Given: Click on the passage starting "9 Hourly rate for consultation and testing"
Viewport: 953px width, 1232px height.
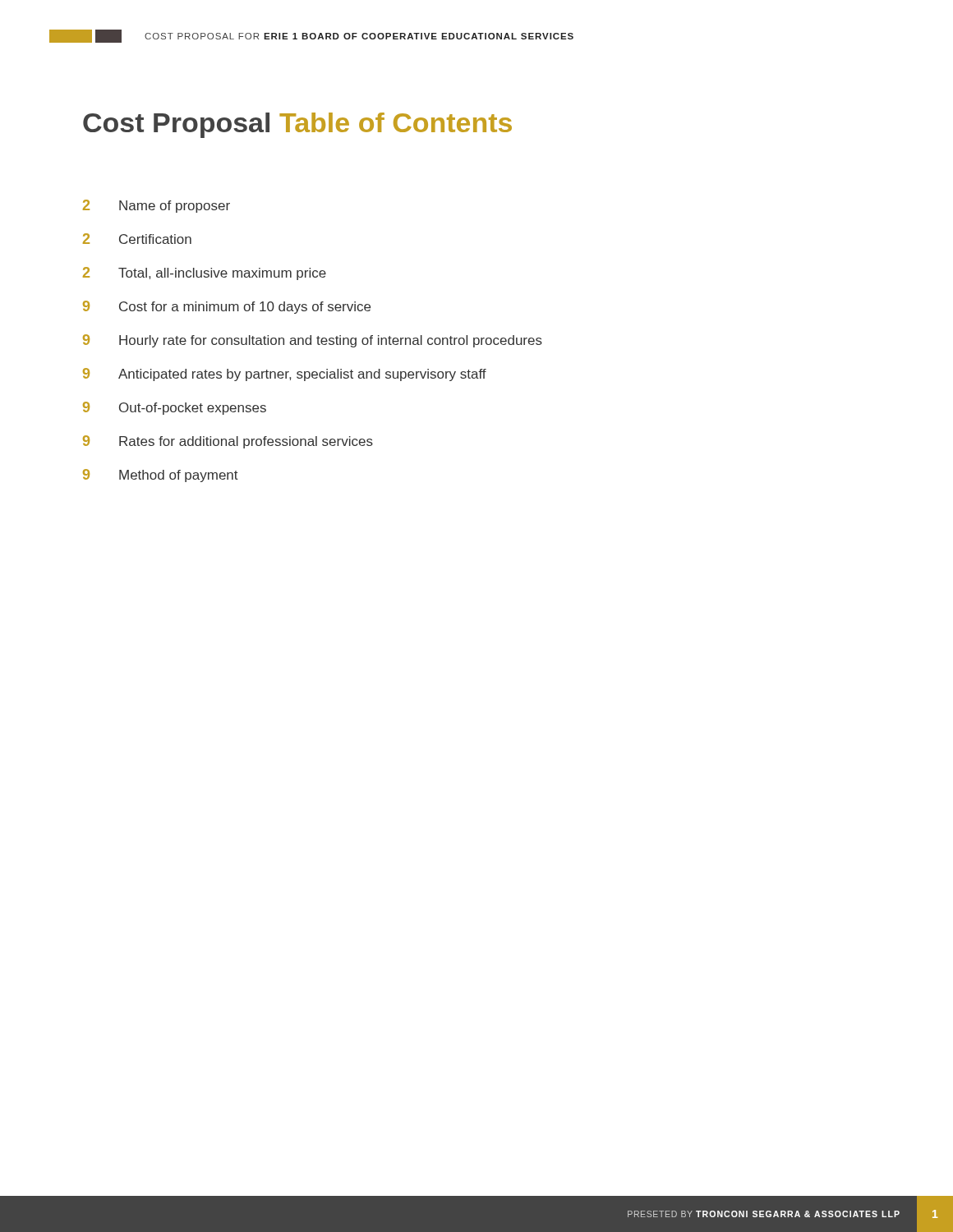Looking at the screenshot, I should 312,340.
